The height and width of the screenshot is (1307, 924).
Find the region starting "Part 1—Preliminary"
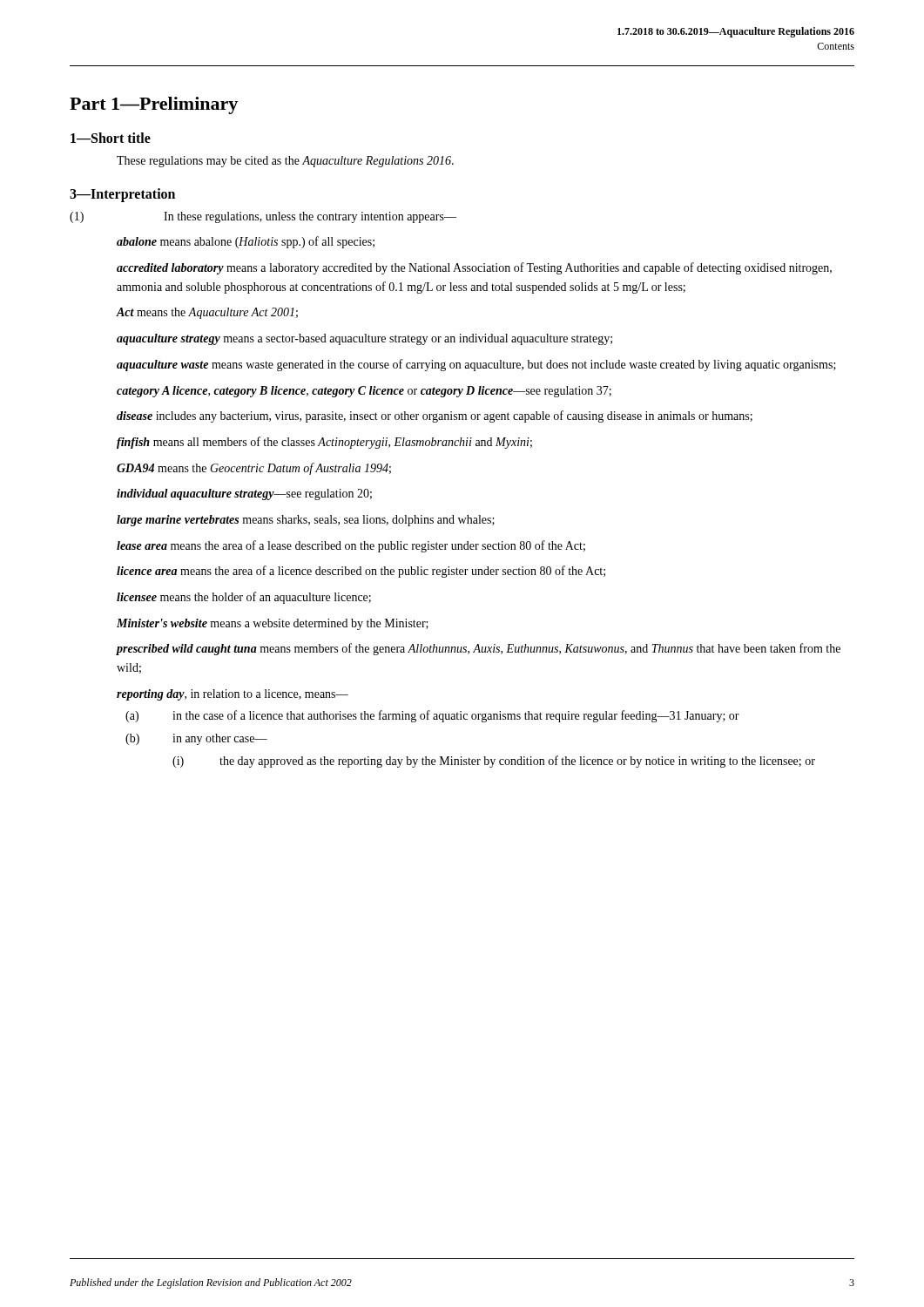[154, 103]
